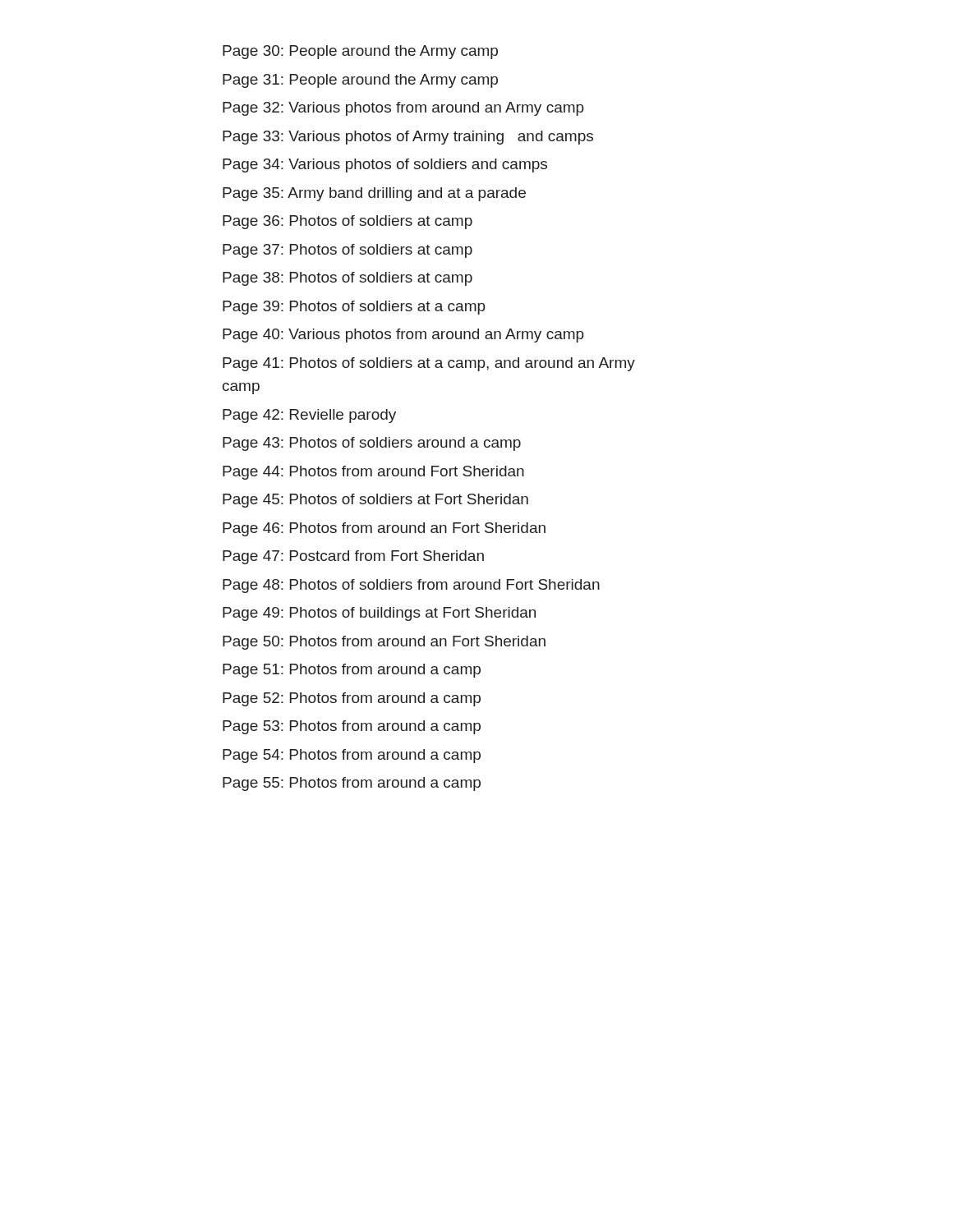Select the list item that reads "Page 38: Photos of soldiers at camp"
Viewport: 953px width, 1232px height.
[x=347, y=277]
